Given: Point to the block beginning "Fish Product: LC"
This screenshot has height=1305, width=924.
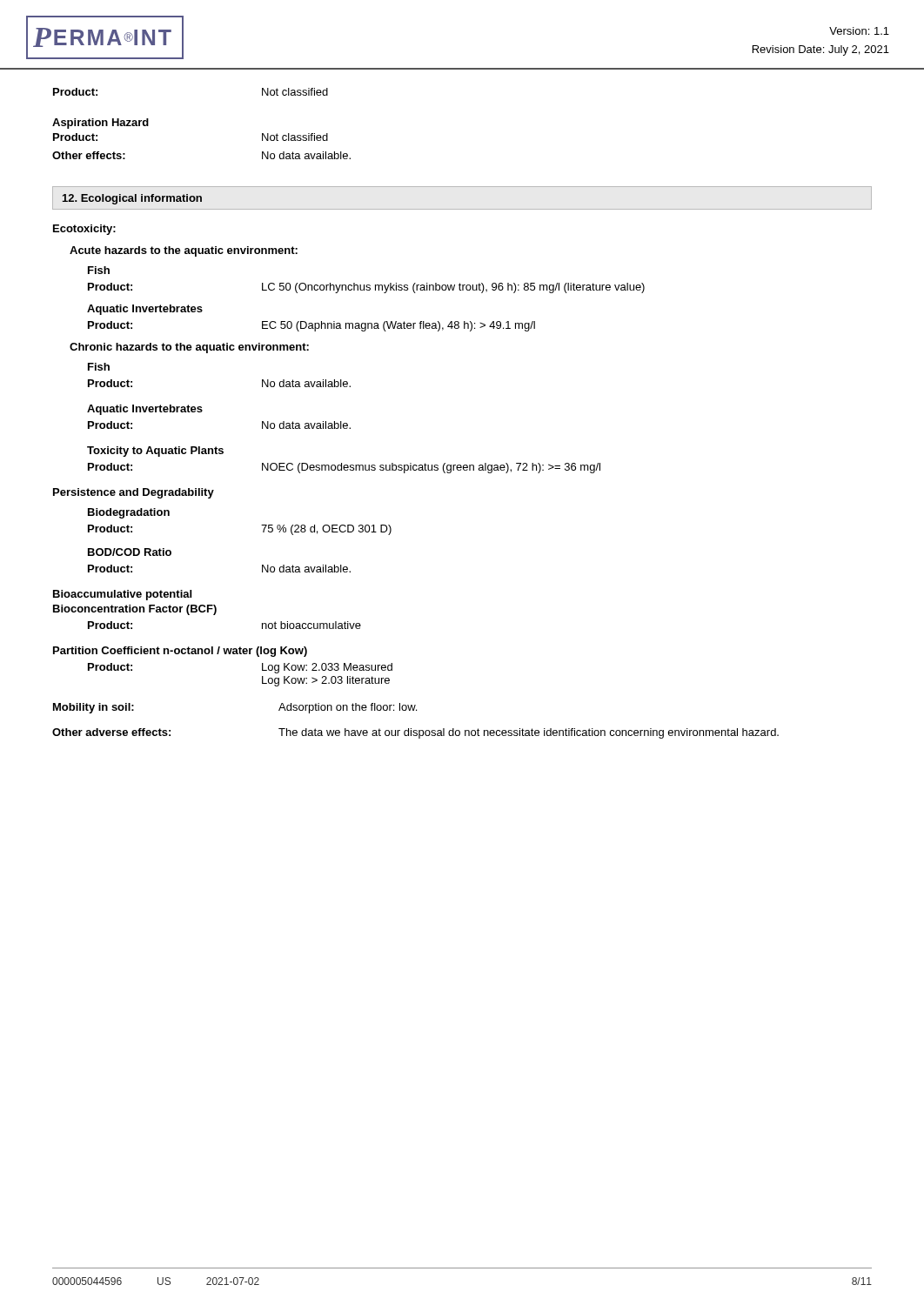Looking at the screenshot, I should click(x=479, y=278).
